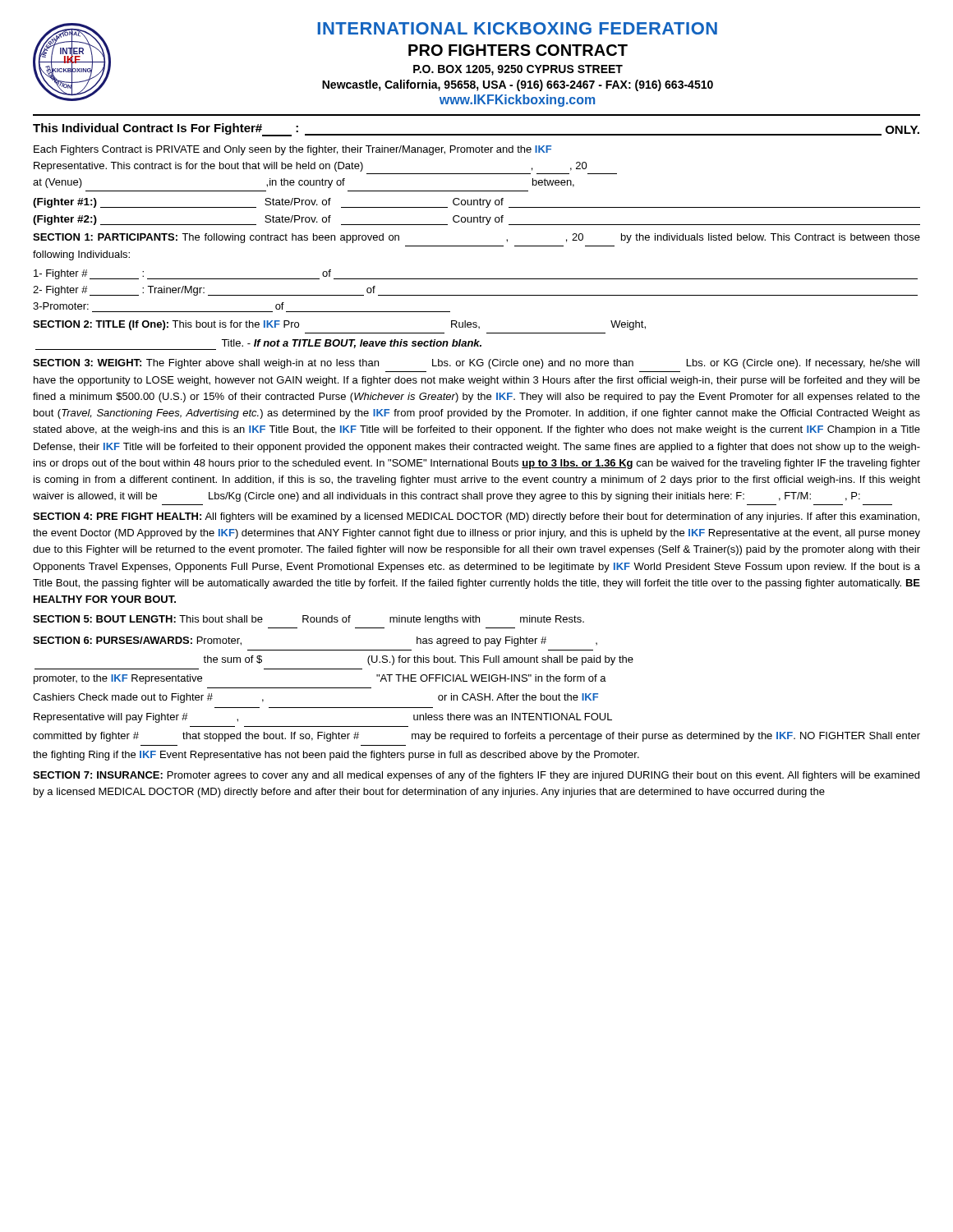Point to the block starting "SECTION 1: PARTICIPANTS:"

(476, 244)
